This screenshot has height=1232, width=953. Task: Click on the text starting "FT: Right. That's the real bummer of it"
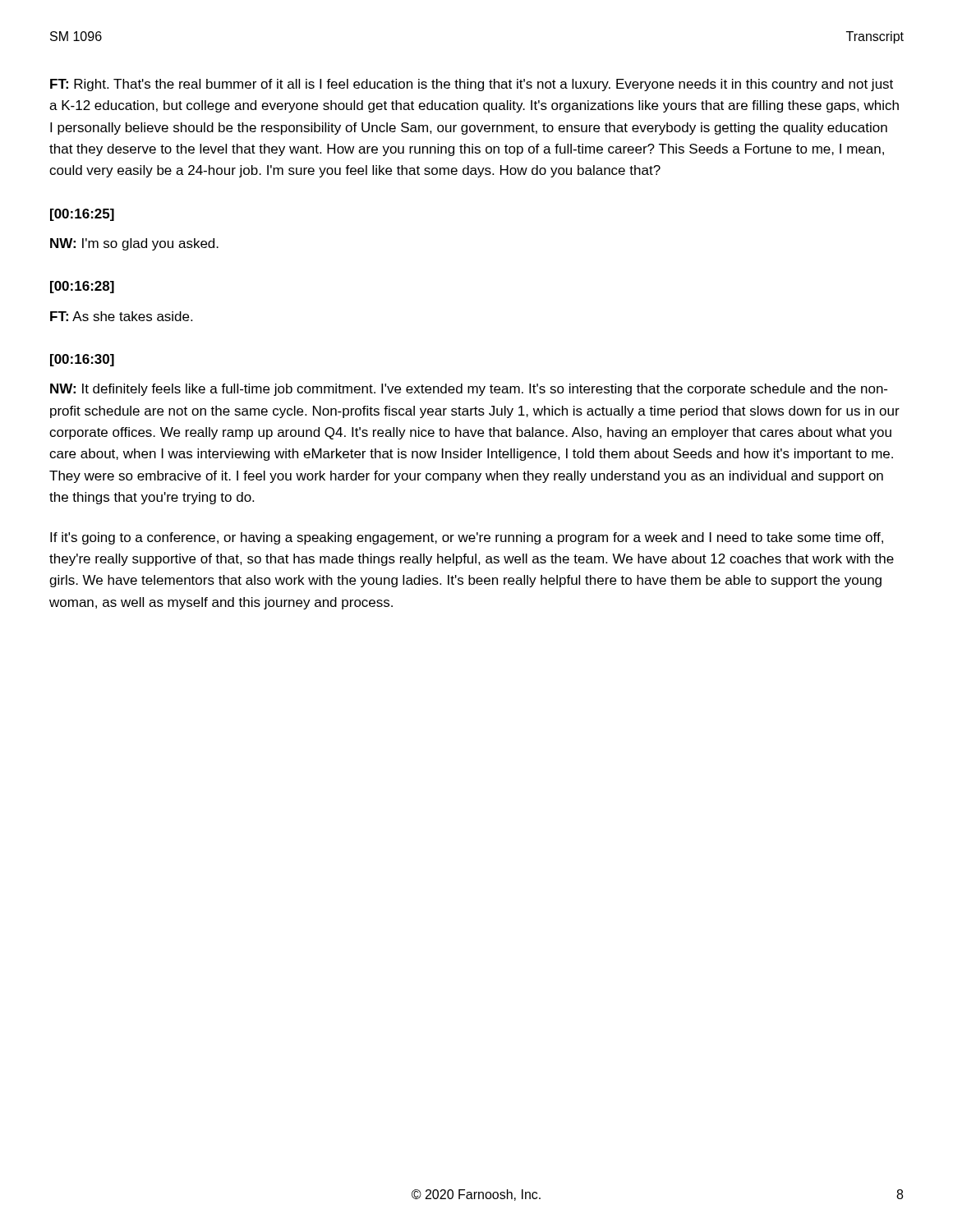pyautogui.click(x=474, y=127)
